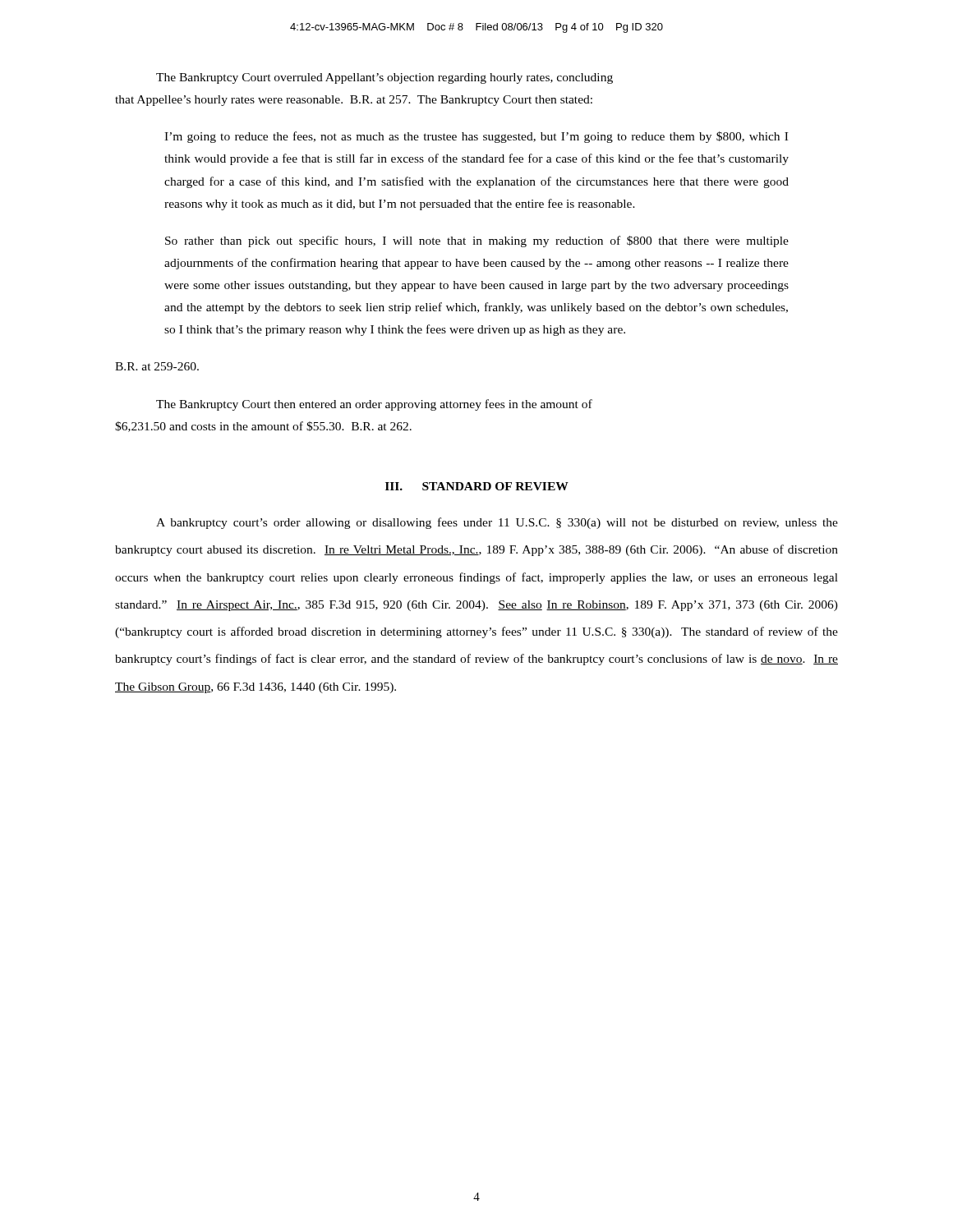Where is the passage that starts "$6,231.50 and costs in the amount"?
953x1232 pixels.
click(264, 426)
